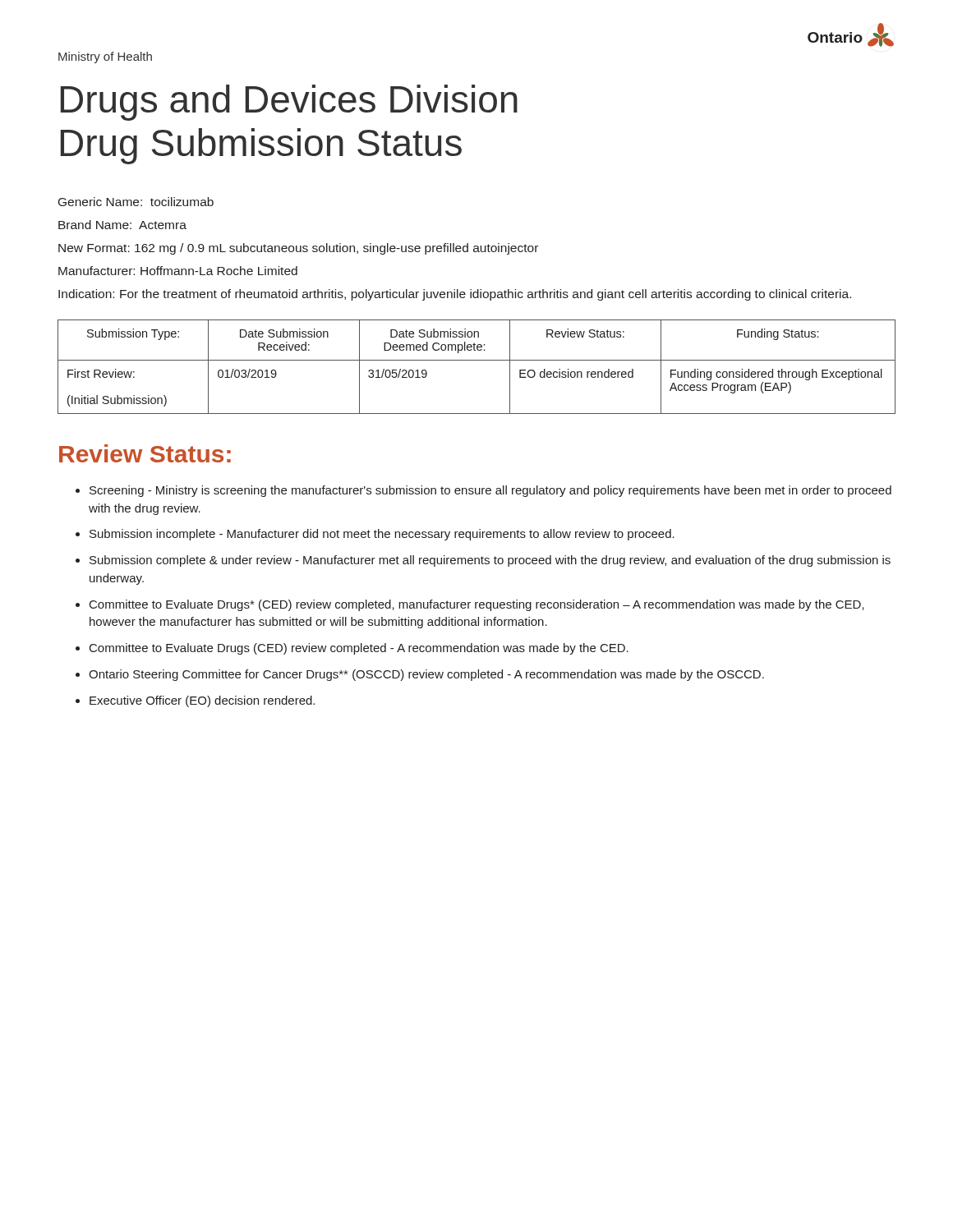Find the element starting "Indication: For the treatment of"

455,293
